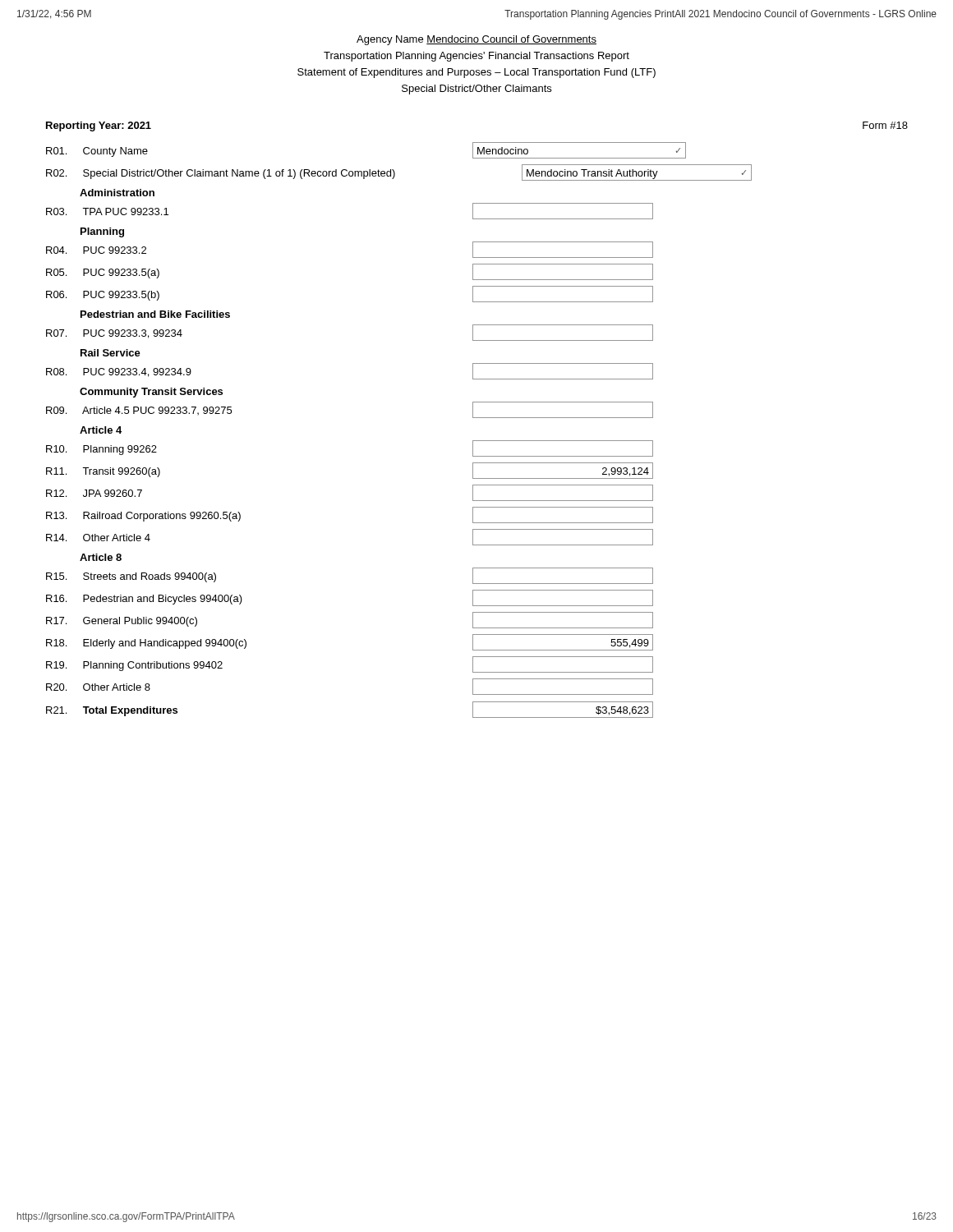This screenshot has width=953, height=1232.
Task: Where does it say "R19. Planning Contributions 99402"?
Action: click(x=130, y=662)
